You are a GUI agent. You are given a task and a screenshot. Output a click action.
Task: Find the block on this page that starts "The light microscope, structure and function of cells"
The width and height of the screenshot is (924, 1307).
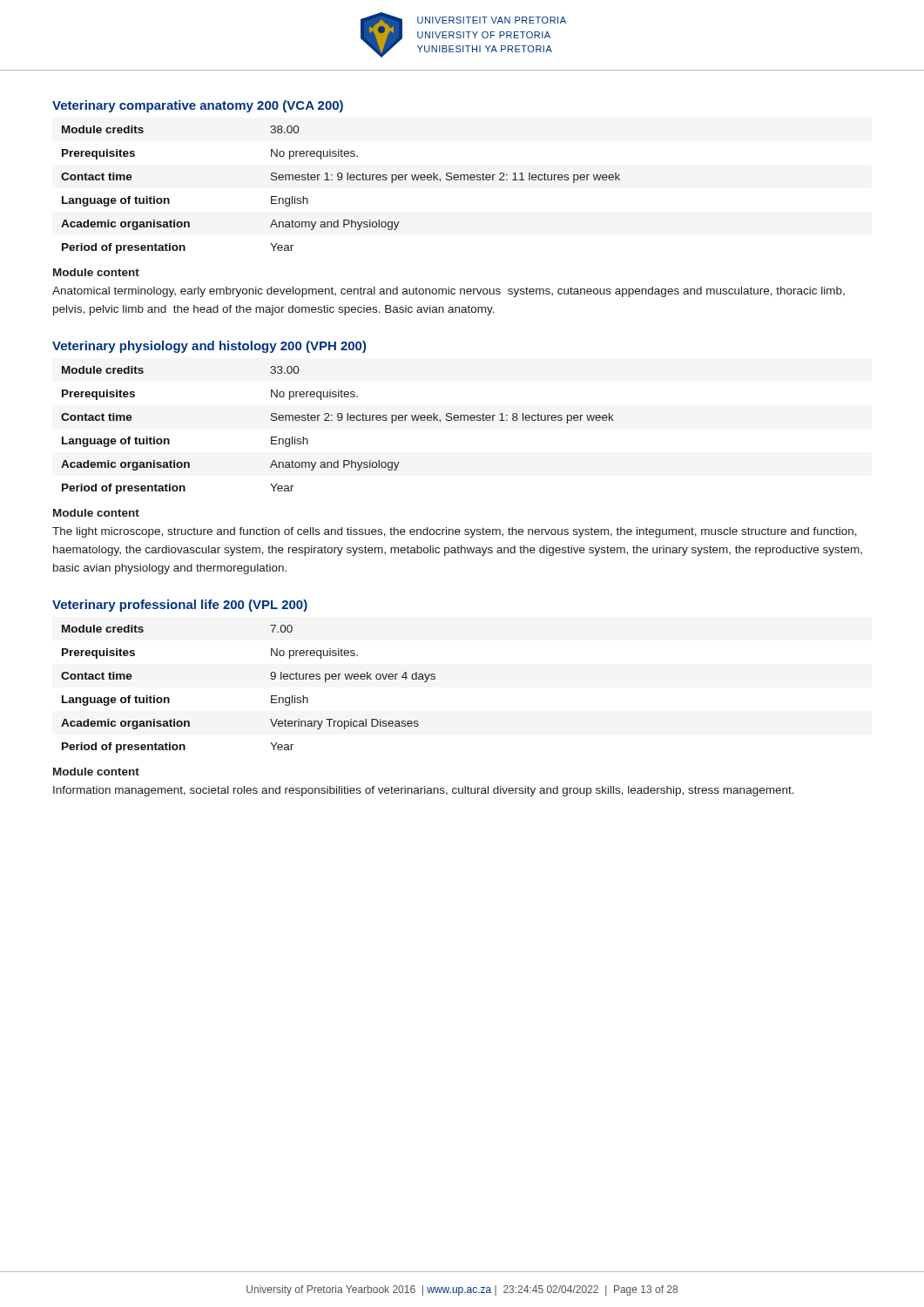click(458, 549)
